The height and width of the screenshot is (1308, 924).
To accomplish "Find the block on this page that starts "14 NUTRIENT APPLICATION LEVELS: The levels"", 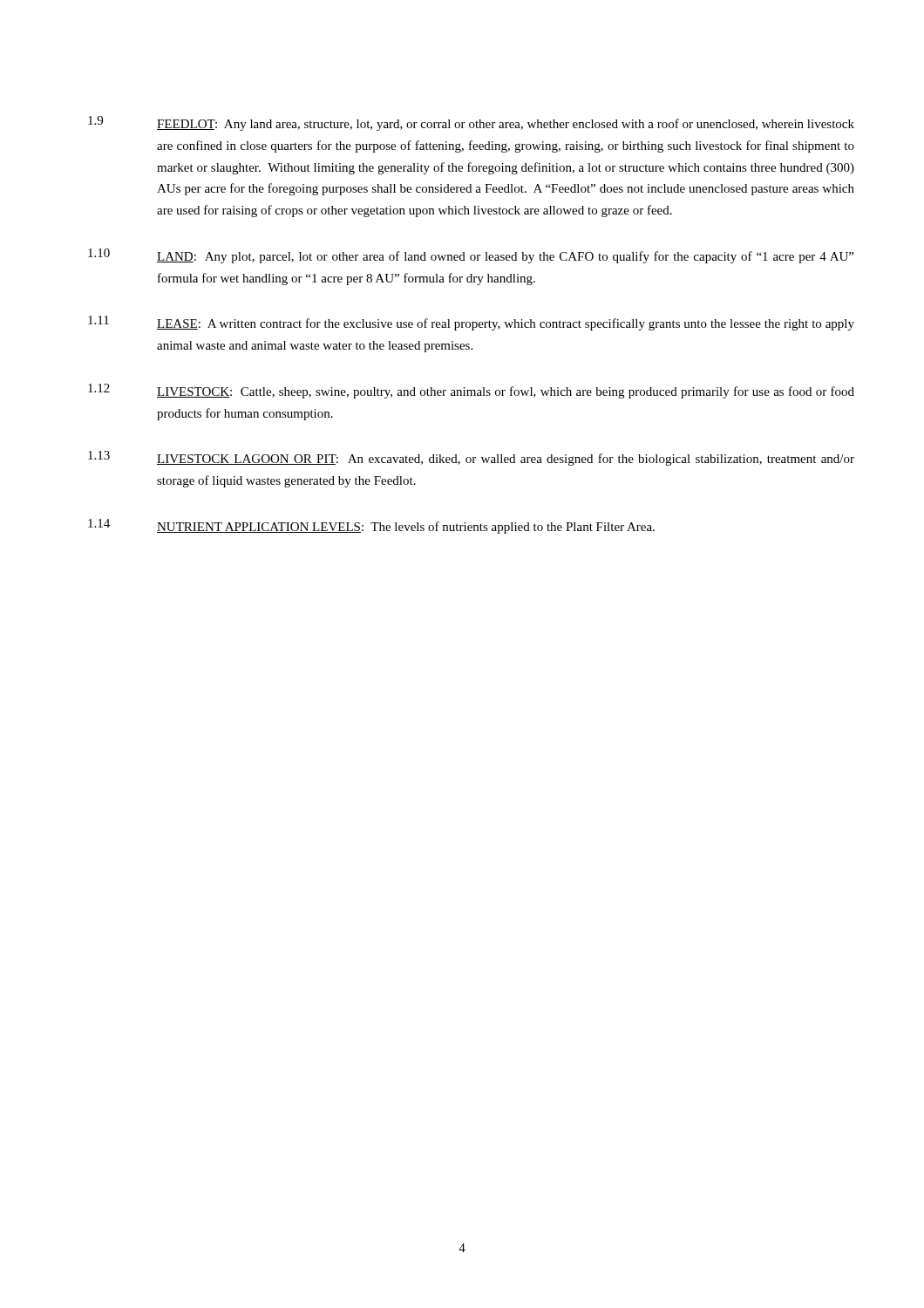I will (x=471, y=527).
